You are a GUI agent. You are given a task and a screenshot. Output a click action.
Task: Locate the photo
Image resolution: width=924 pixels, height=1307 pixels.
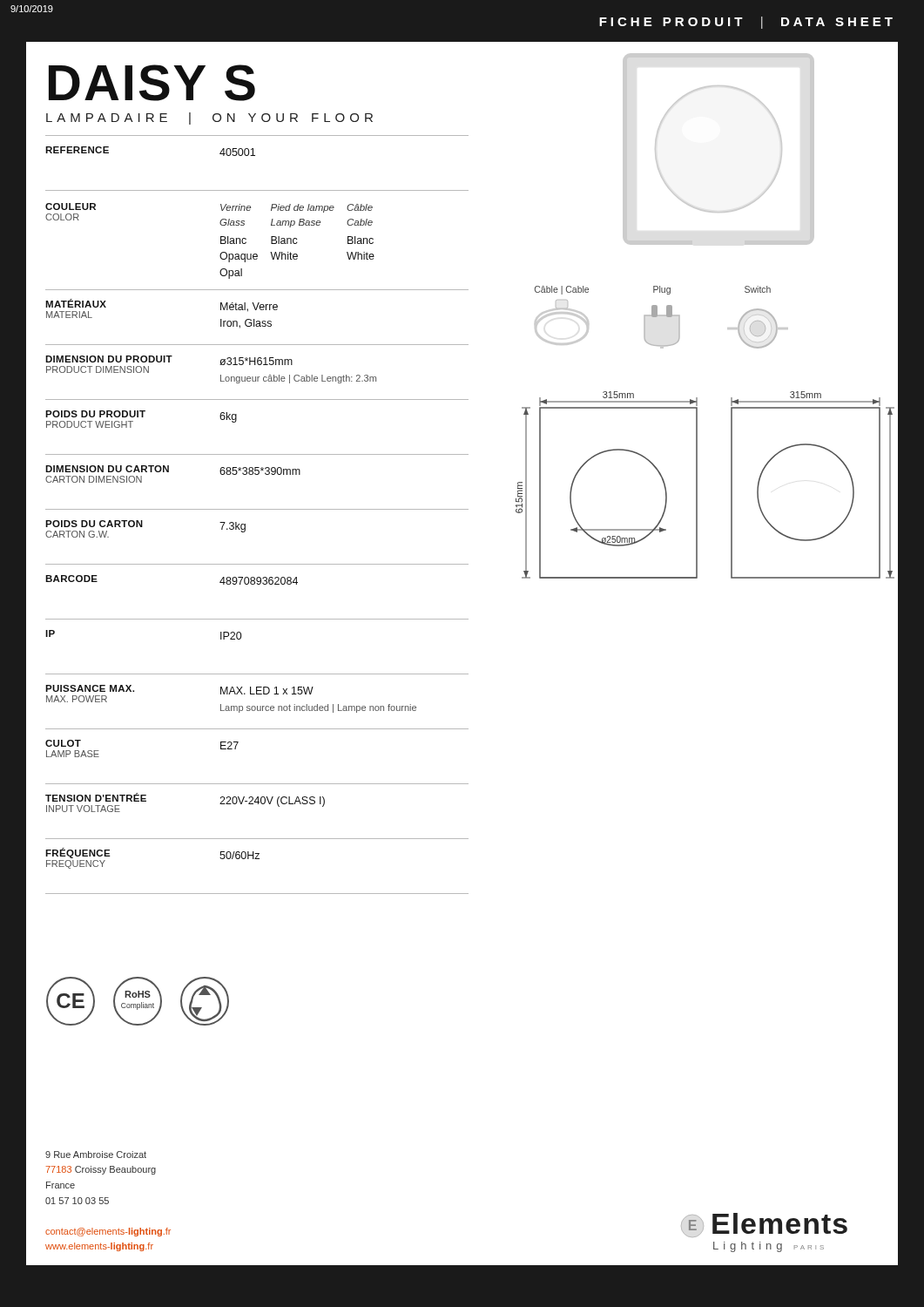coord(705,319)
